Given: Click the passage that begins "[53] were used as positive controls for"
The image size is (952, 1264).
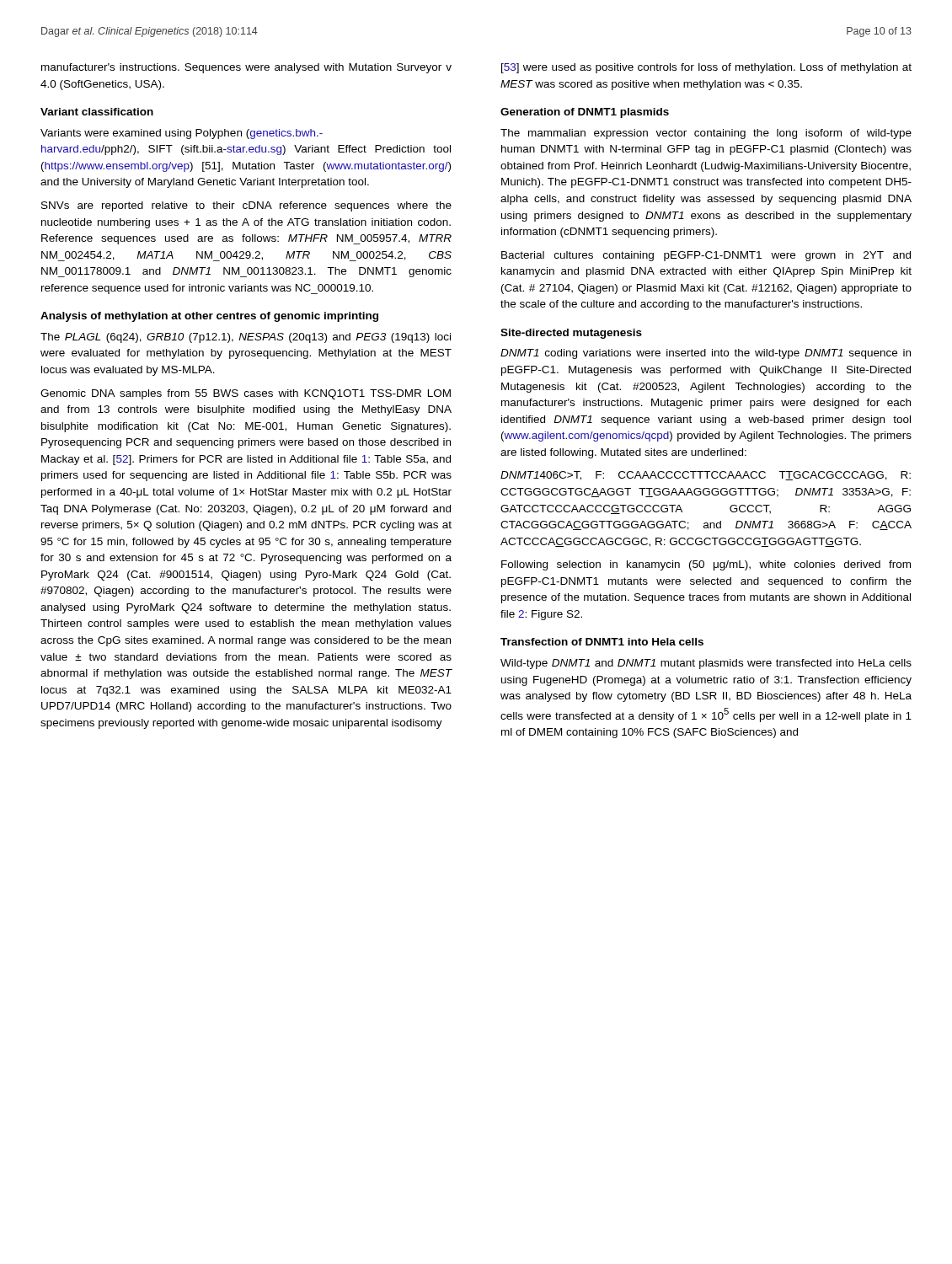Looking at the screenshot, I should (x=706, y=76).
